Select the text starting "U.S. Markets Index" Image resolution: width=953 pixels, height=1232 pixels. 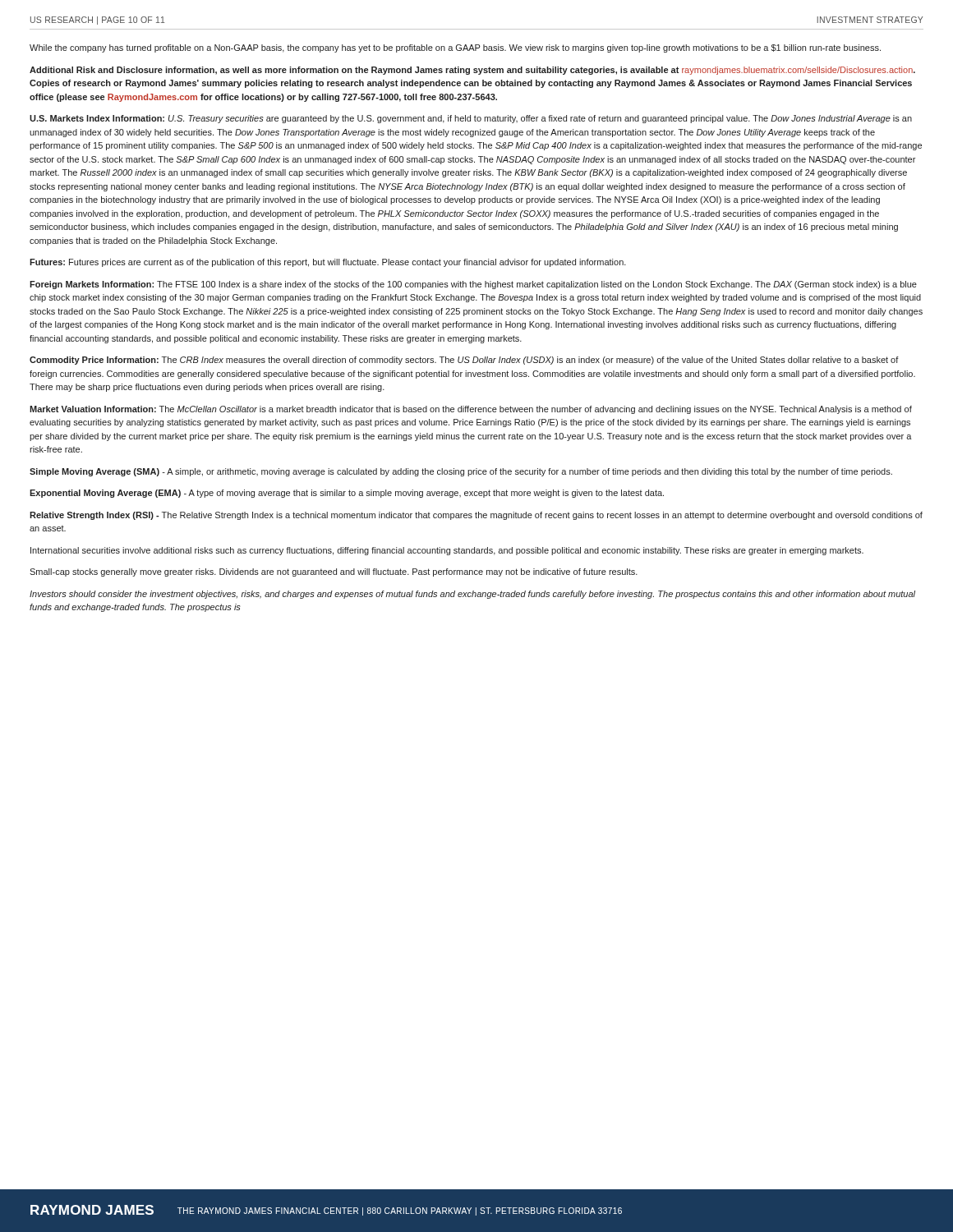tap(476, 179)
